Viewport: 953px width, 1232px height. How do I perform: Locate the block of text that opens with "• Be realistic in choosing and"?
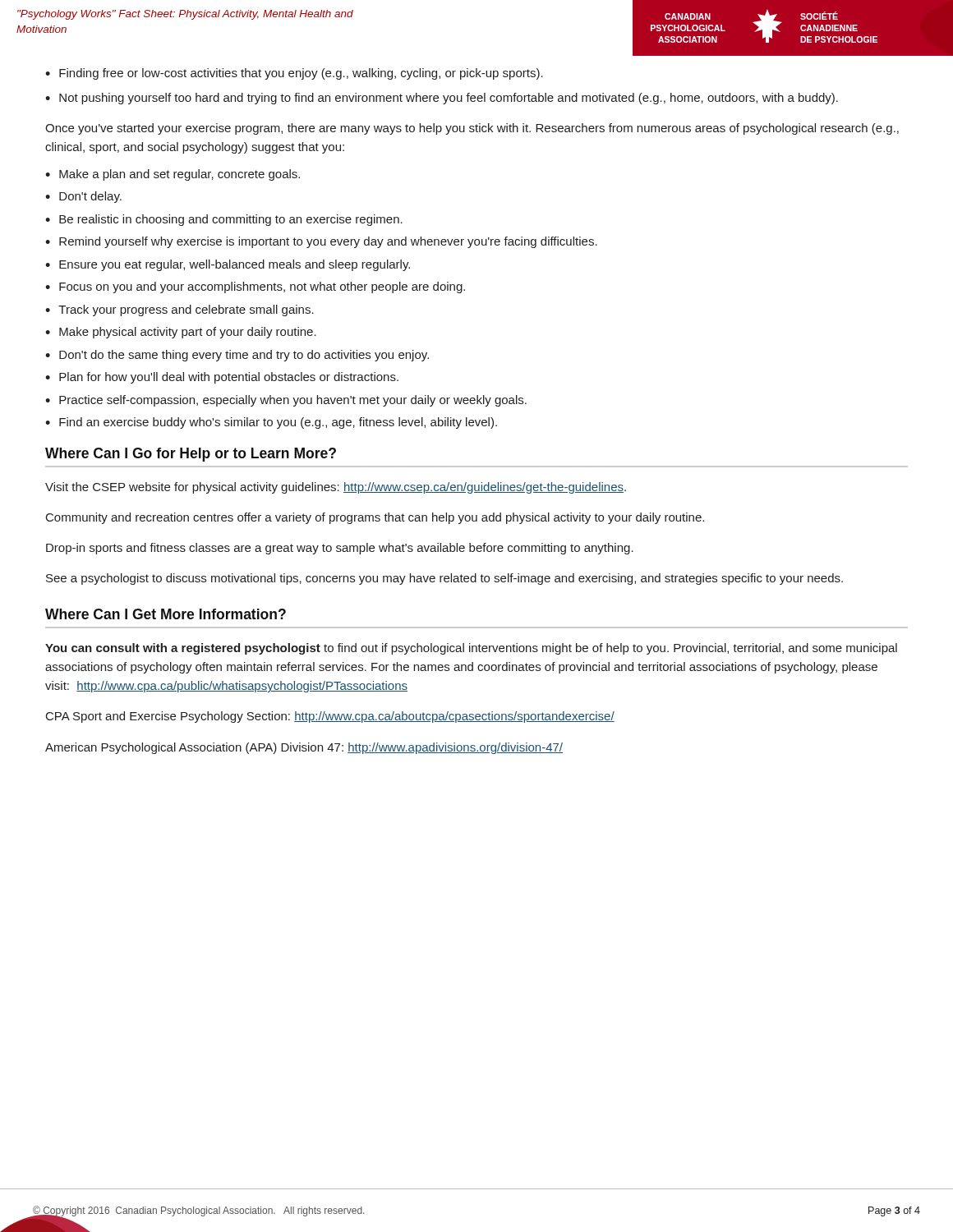tap(224, 219)
